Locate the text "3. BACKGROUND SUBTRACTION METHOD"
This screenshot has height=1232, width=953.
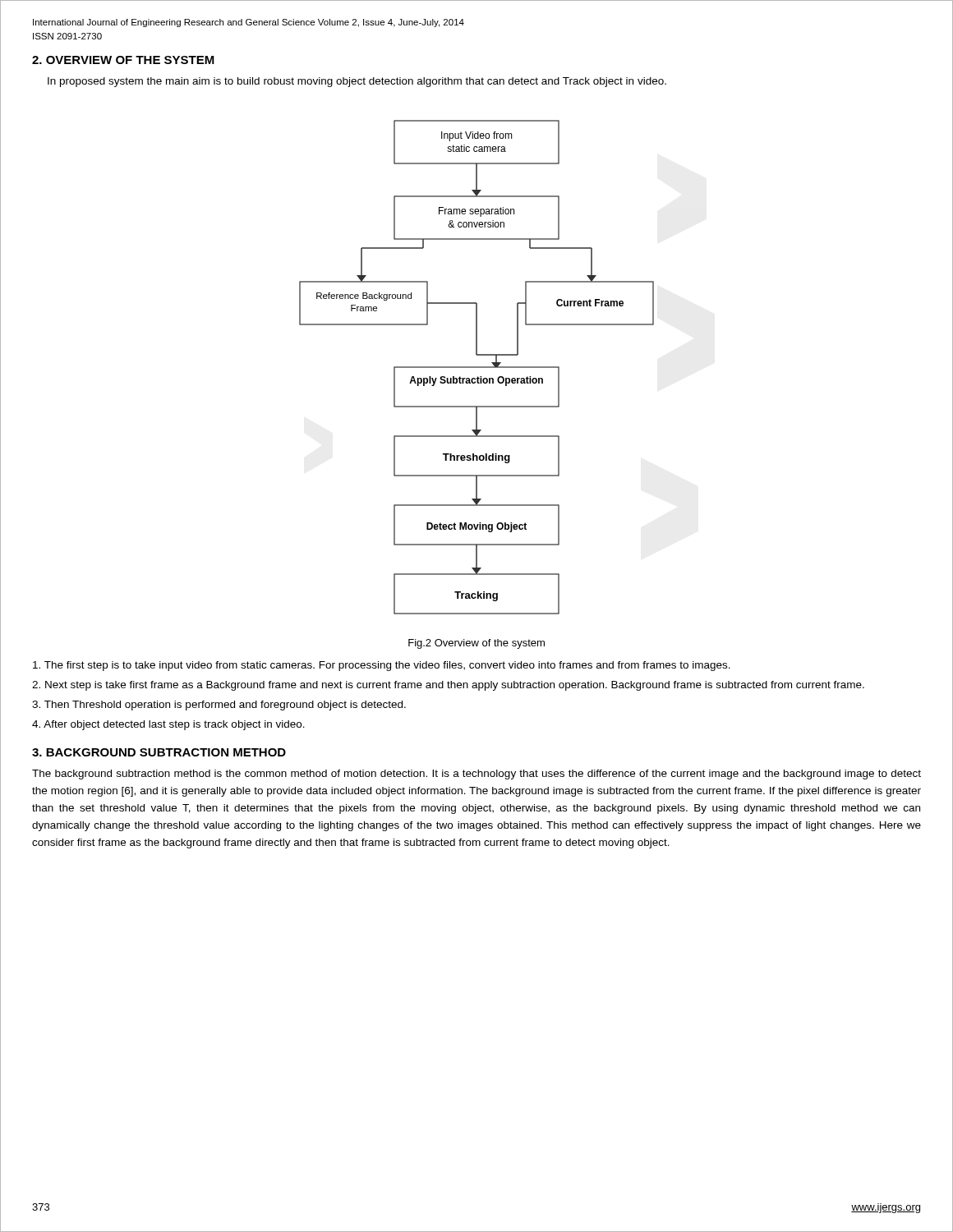pyautogui.click(x=159, y=752)
